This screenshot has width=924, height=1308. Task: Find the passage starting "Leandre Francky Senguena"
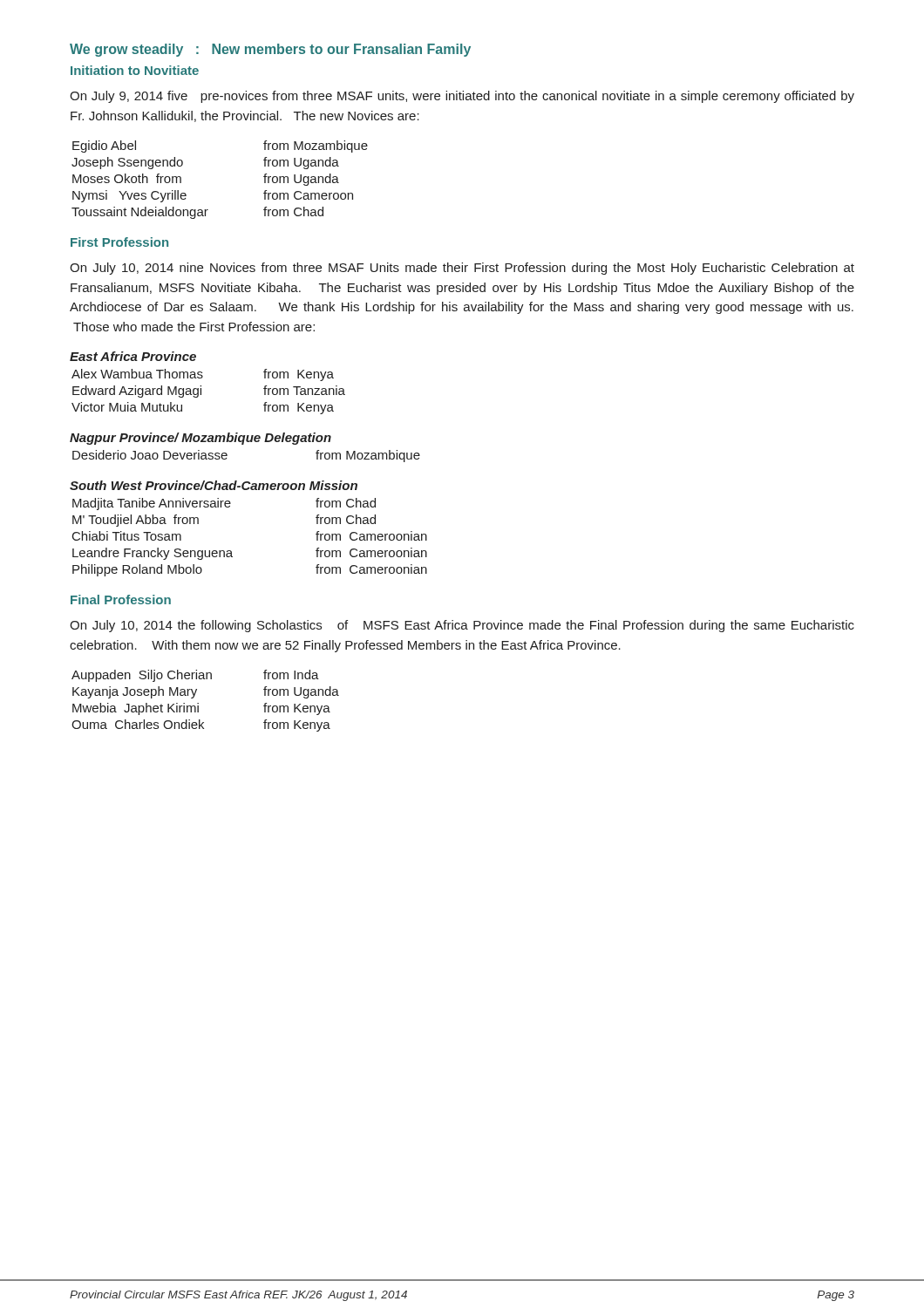coord(152,552)
